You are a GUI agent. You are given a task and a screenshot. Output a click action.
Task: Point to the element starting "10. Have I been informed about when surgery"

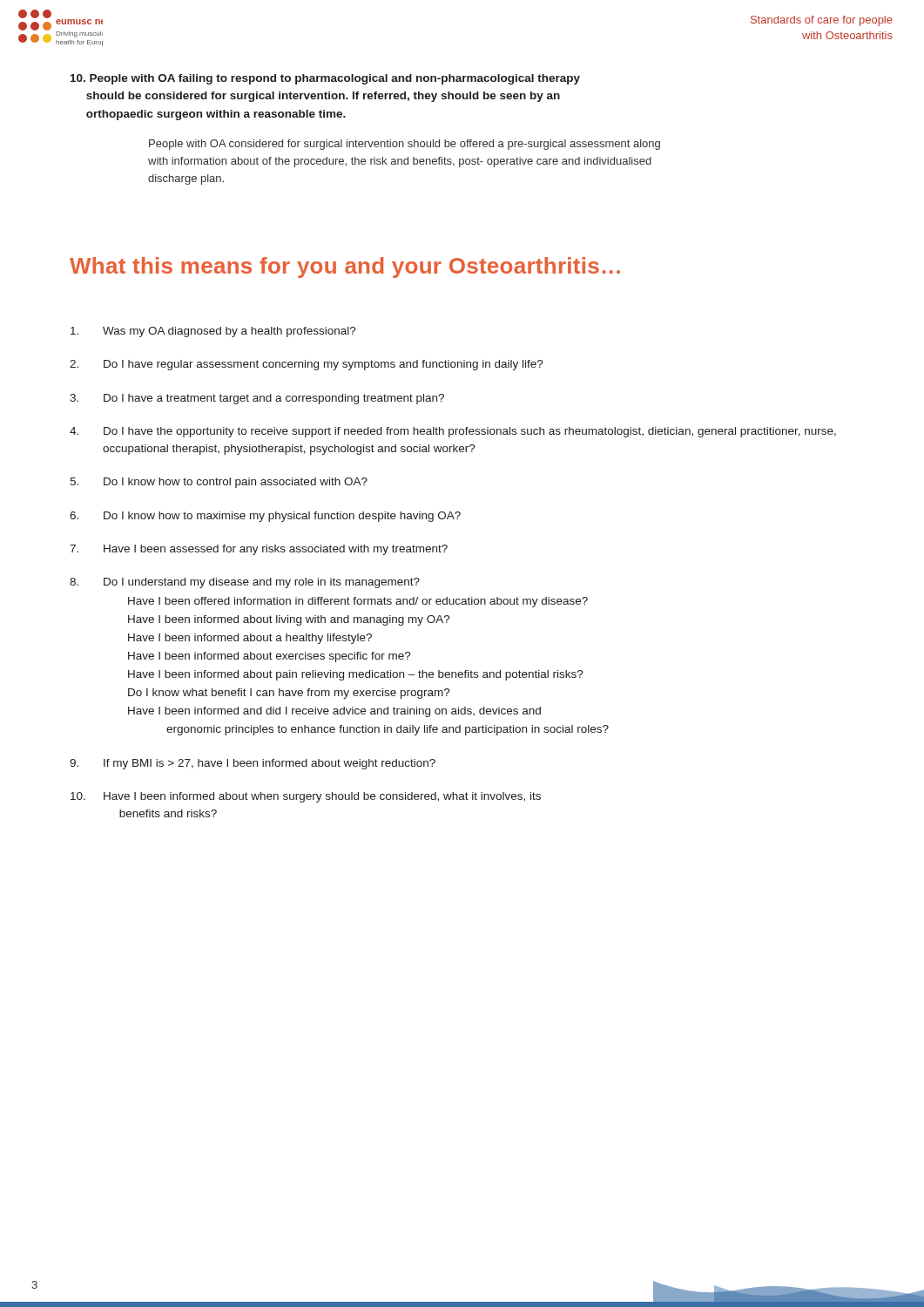pyautogui.click(x=471, y=805)
